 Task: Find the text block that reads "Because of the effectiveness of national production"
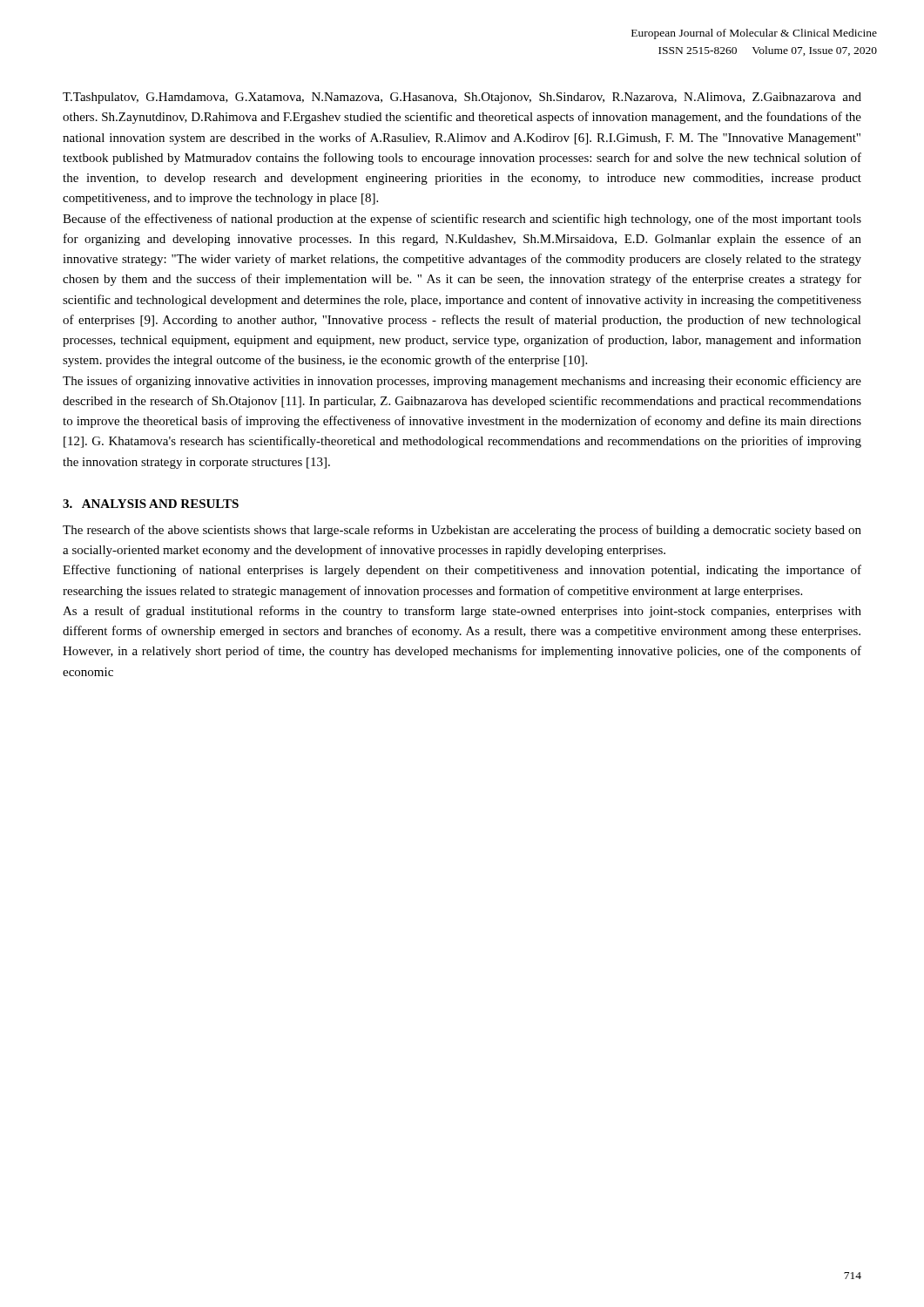462,289
